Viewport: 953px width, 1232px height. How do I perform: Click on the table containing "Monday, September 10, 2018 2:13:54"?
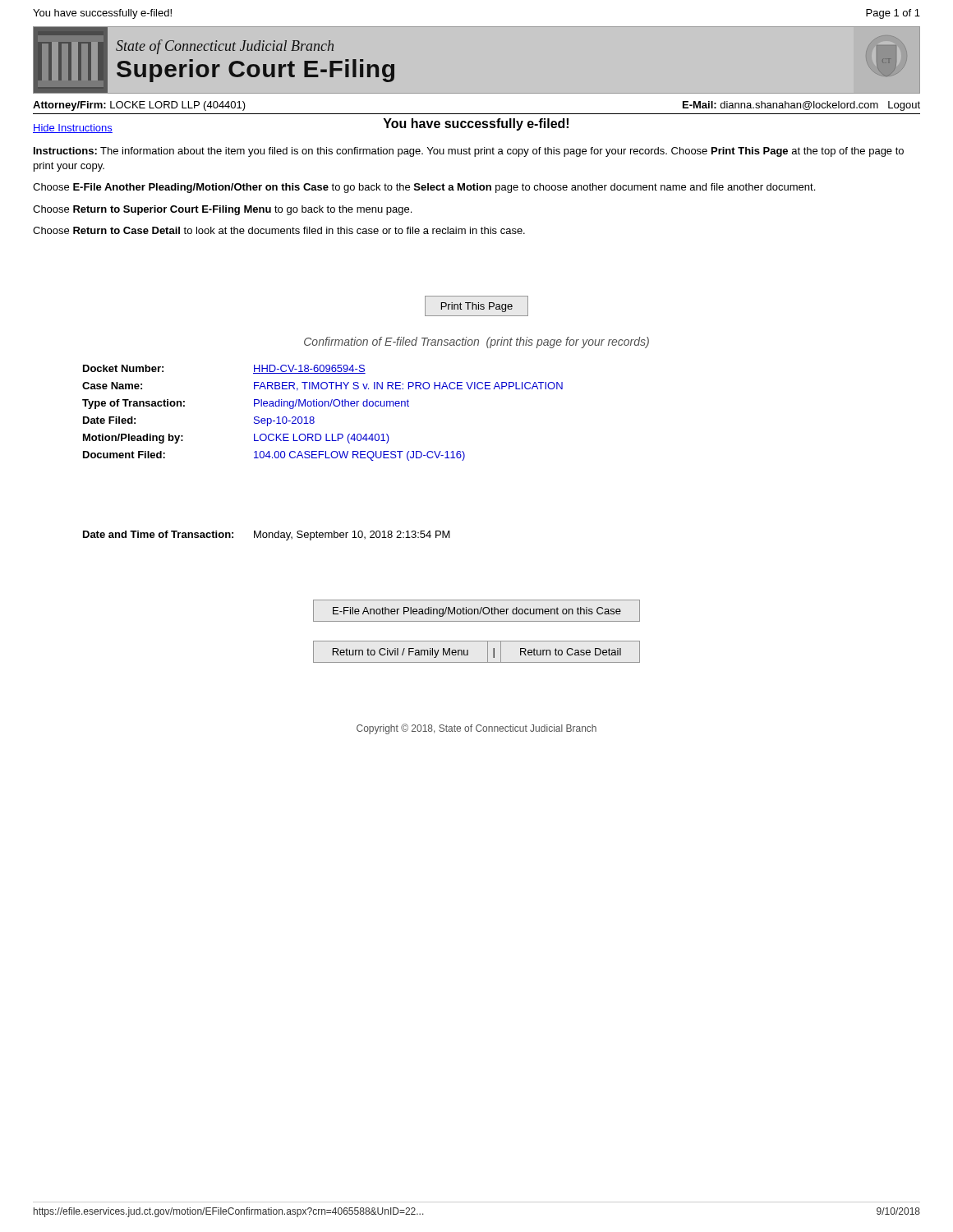[493, 534]
